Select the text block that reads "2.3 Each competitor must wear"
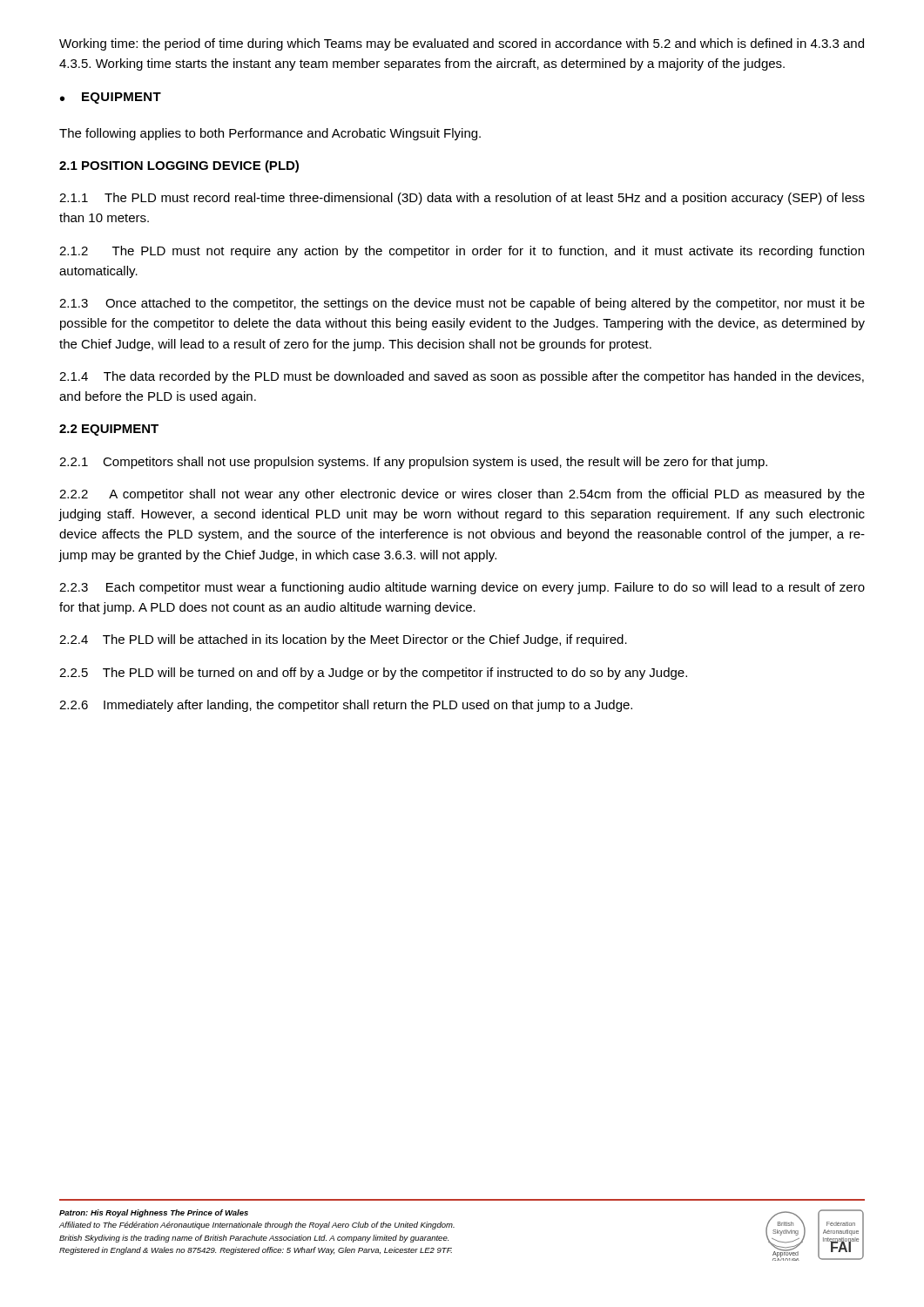Screen dimensions: 1307x924 pyautogui.click(x=462, y=597)
